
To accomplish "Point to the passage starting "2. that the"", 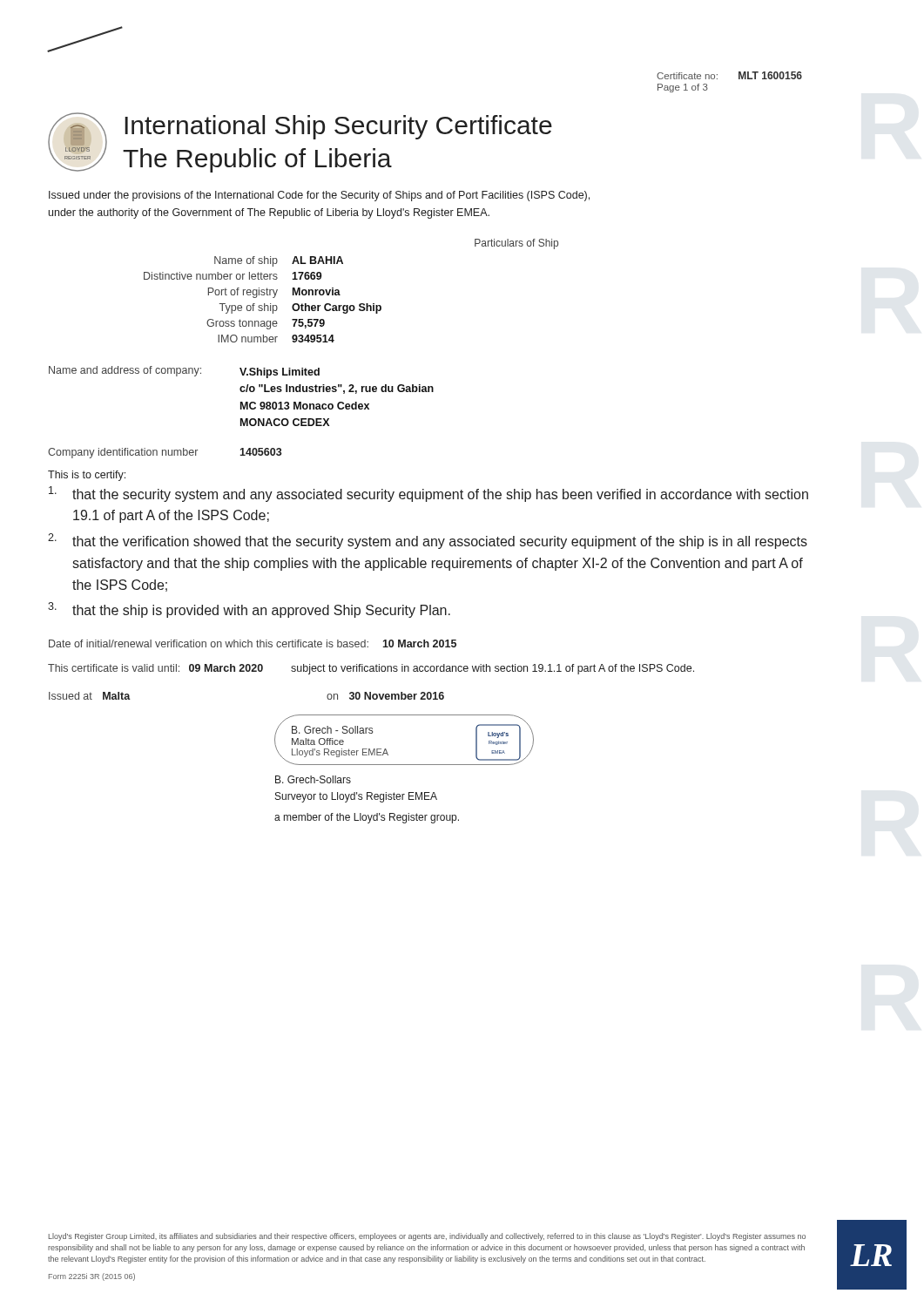I will [429, 564].
